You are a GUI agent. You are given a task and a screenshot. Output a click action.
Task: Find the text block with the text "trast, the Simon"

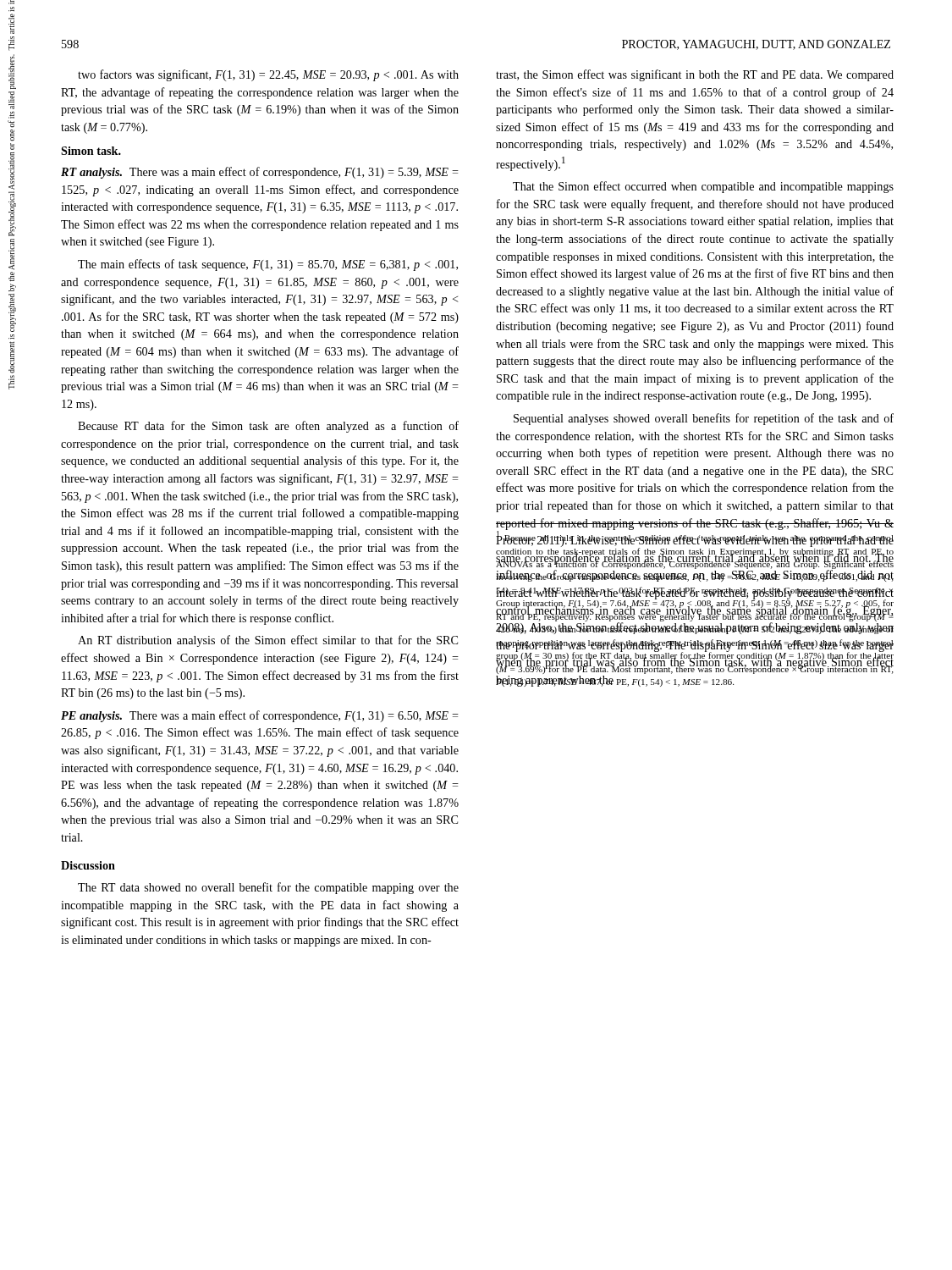[x=695, y=120]
